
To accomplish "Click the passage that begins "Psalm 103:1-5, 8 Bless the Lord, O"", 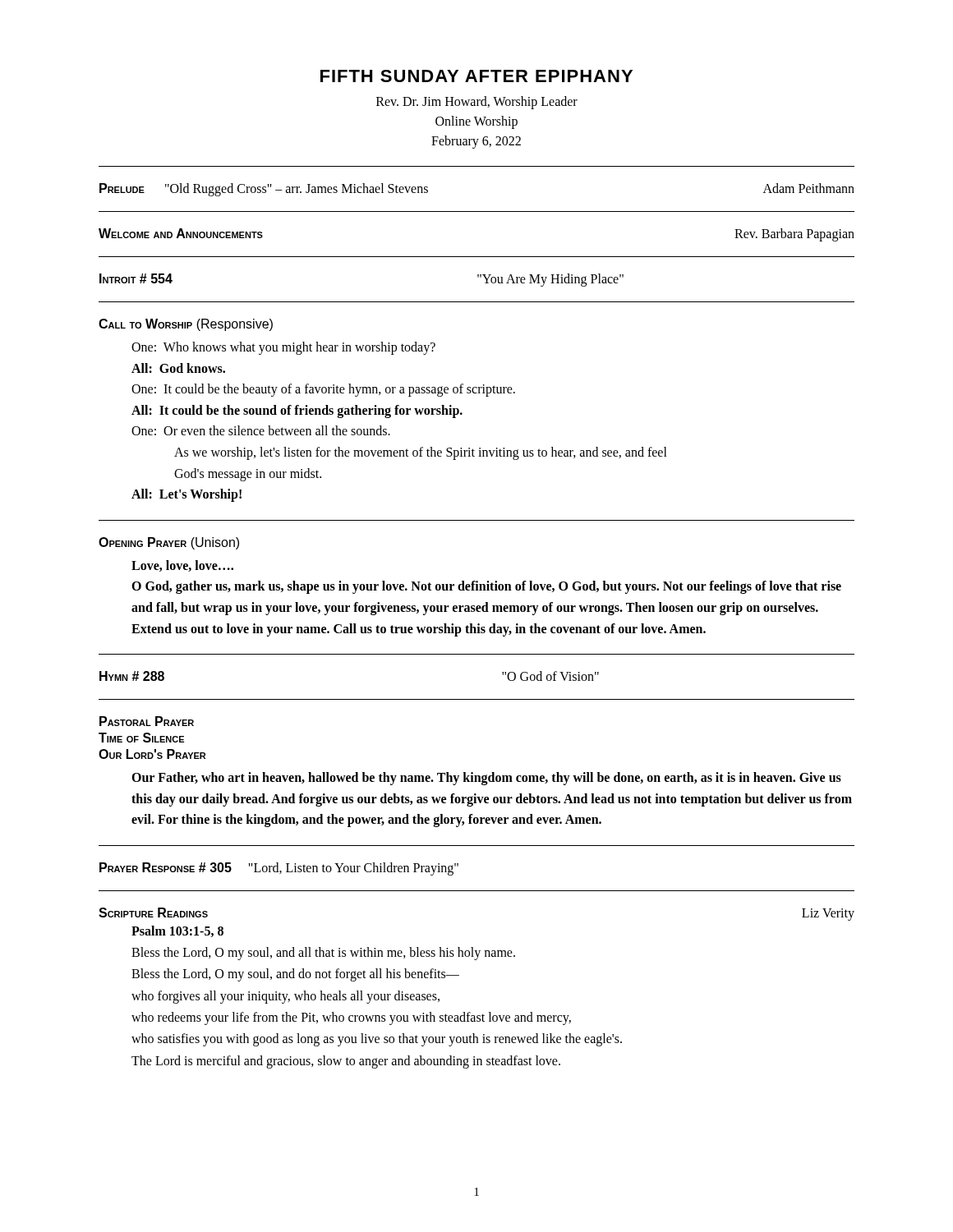I will coord(177,931).
